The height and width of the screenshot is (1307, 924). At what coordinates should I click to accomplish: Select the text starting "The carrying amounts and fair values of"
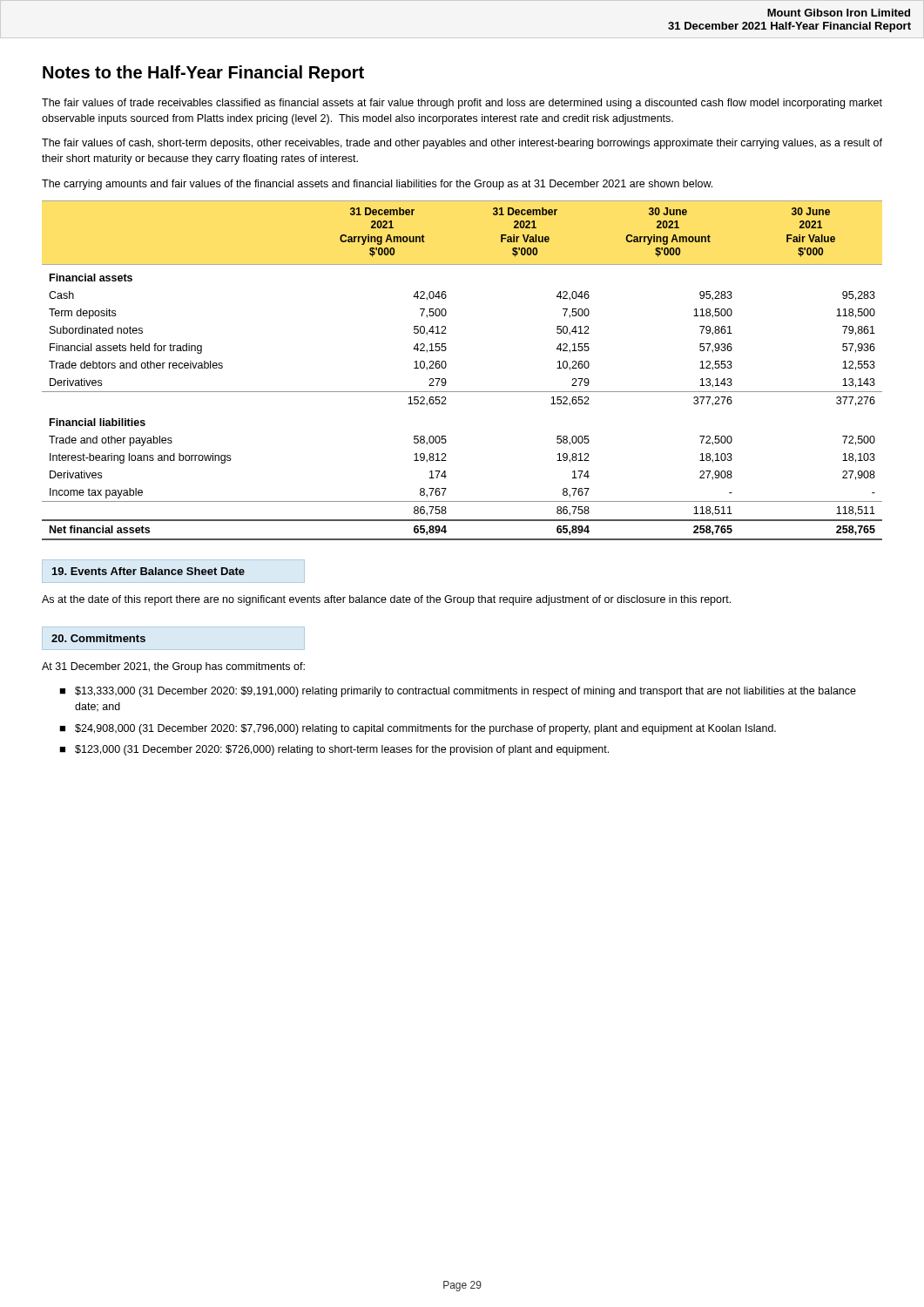(378, 183)
